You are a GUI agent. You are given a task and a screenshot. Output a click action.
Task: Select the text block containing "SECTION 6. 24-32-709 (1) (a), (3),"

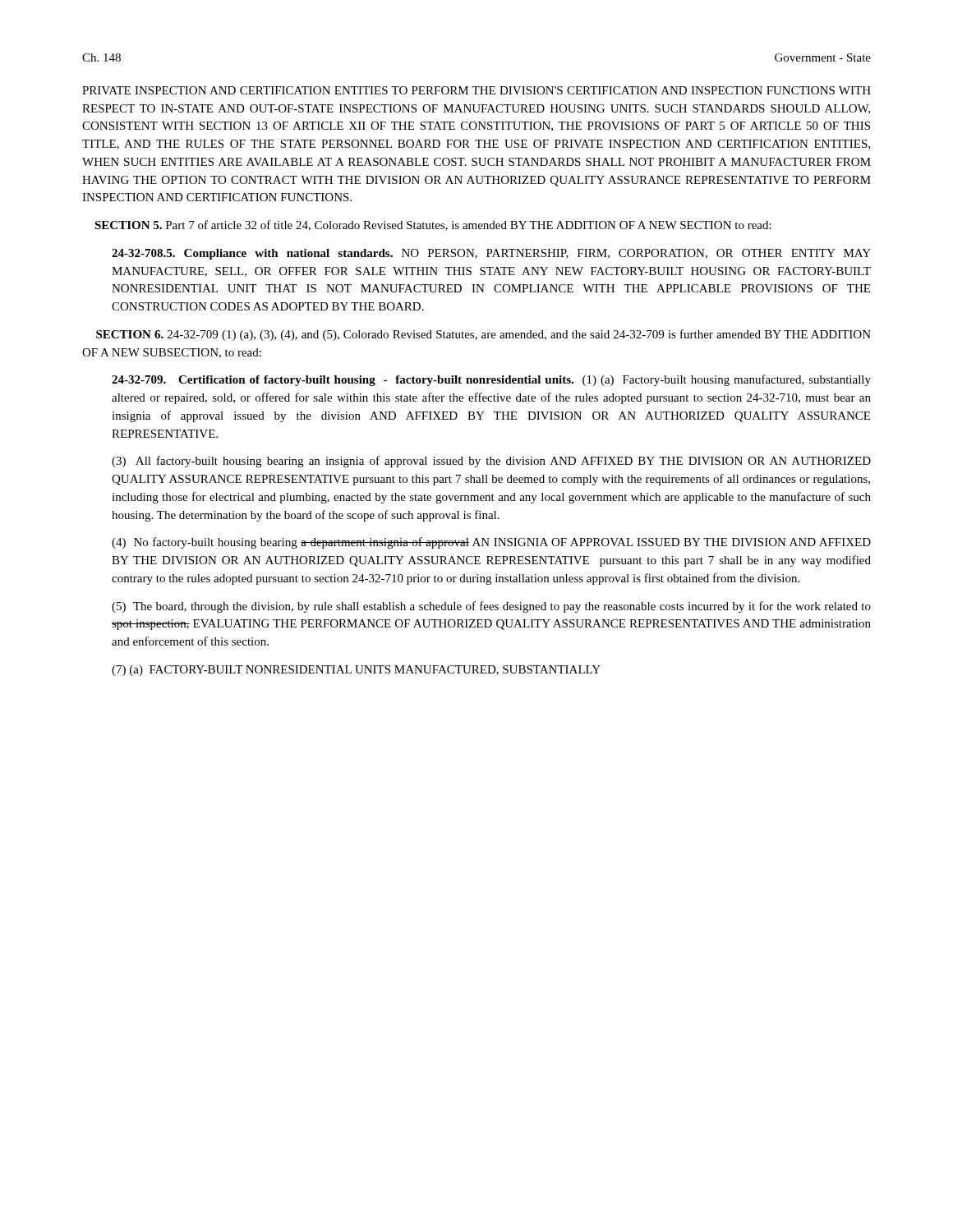coord(476,343)
